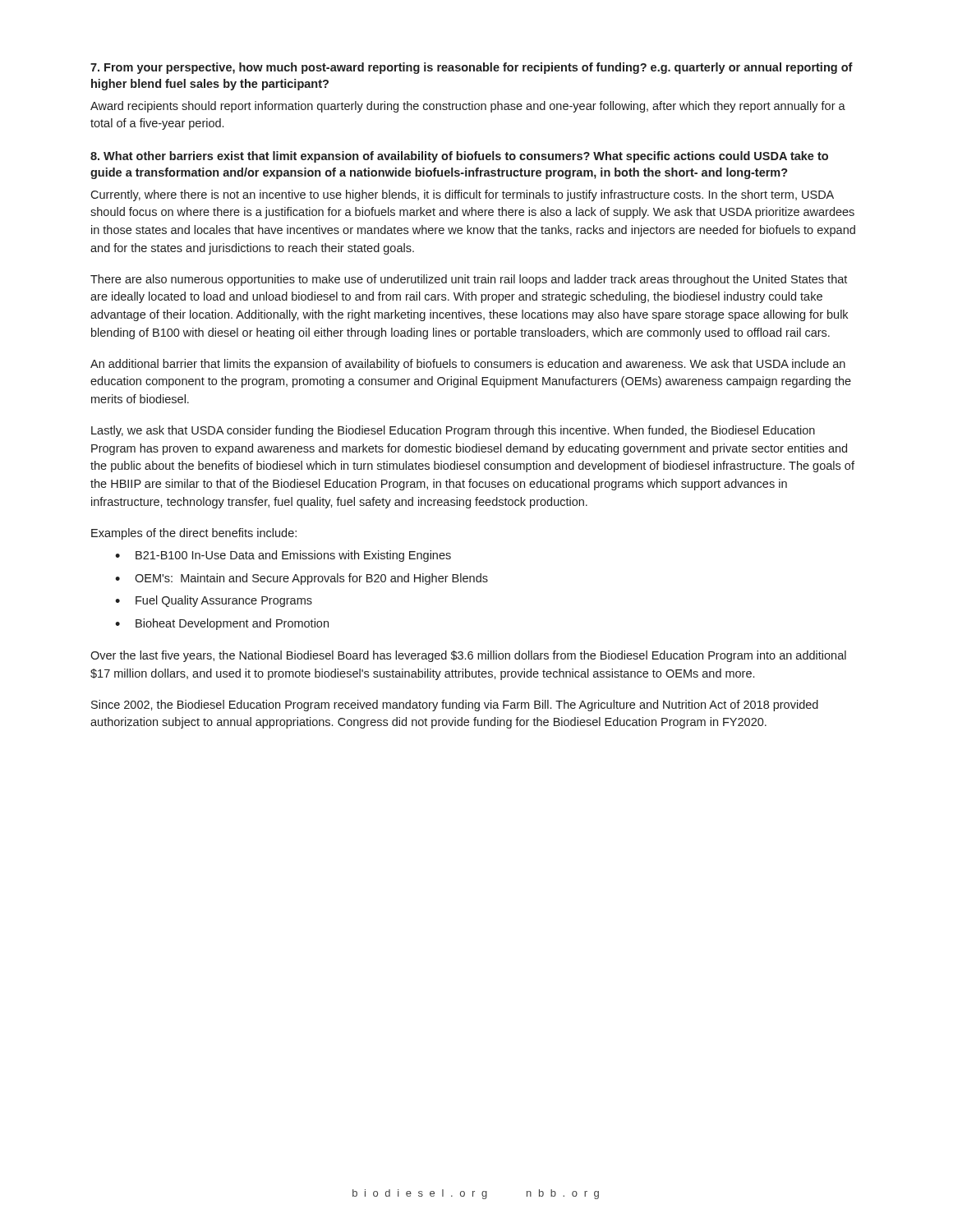This screenshot has width=953, height=1232.
Task: Point to the region starting "Over the last five years,"
Action: pos(468,664)
